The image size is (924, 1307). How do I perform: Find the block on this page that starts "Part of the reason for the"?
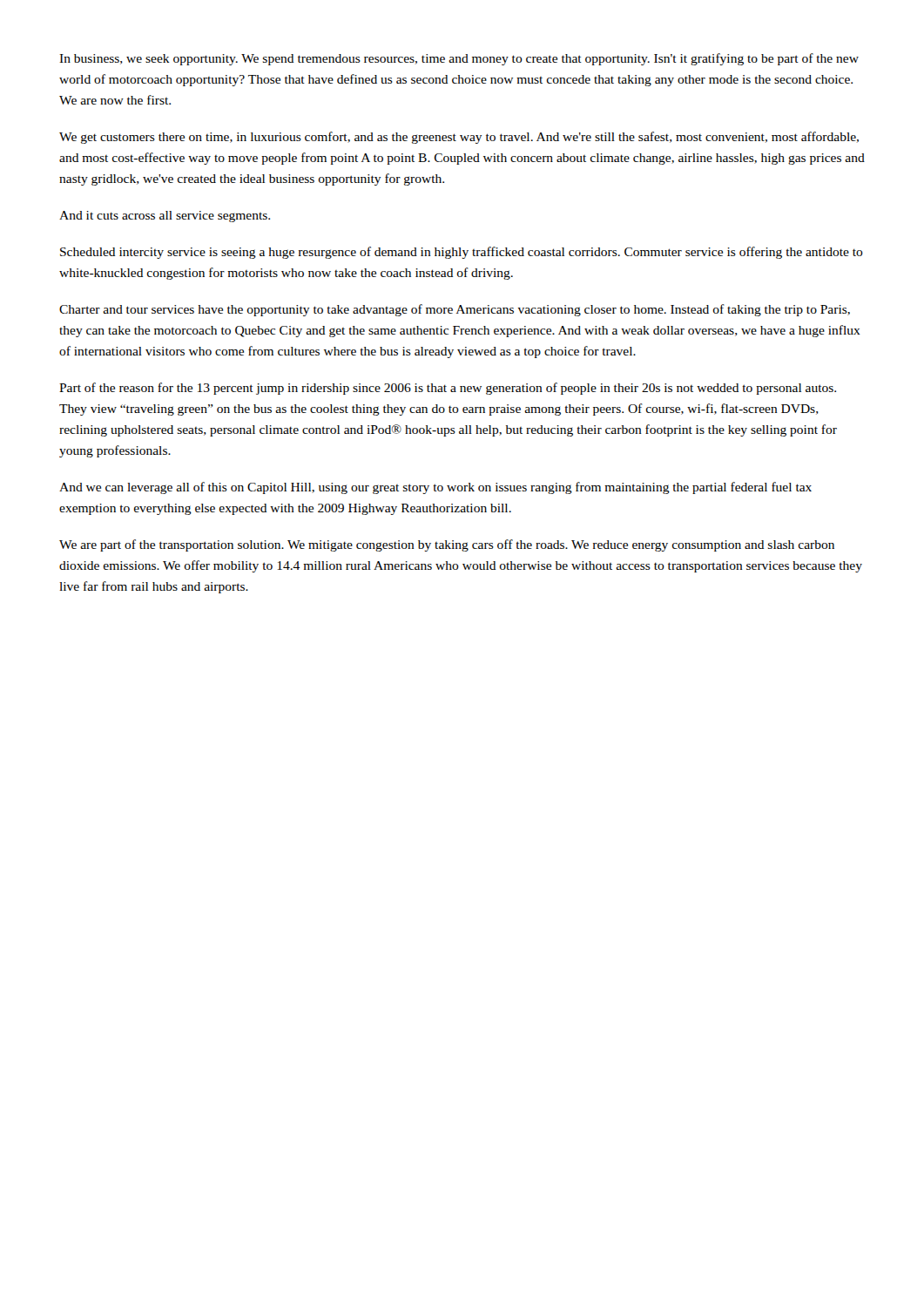448,419
